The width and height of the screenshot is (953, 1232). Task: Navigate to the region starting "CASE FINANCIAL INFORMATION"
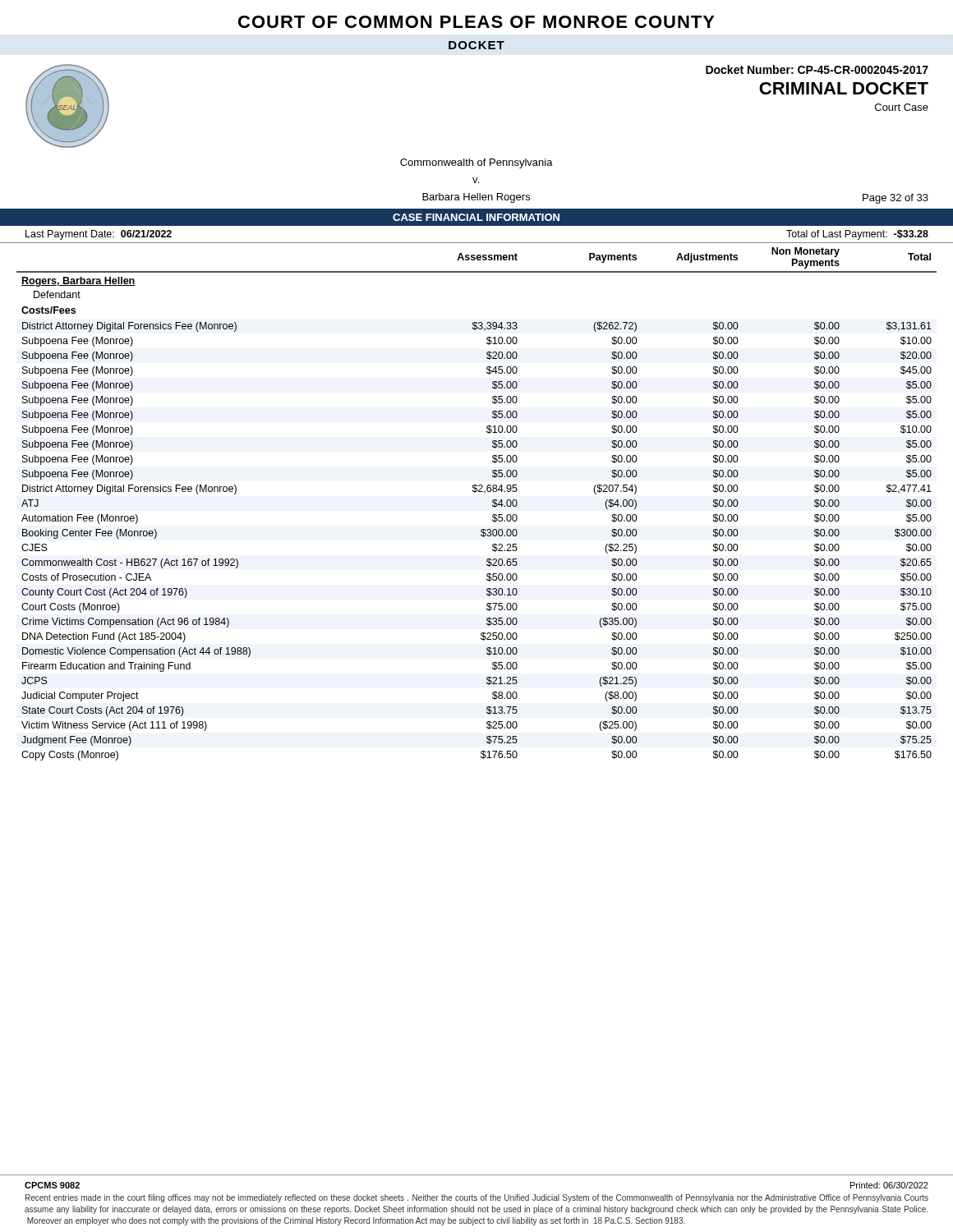(476, 218)
